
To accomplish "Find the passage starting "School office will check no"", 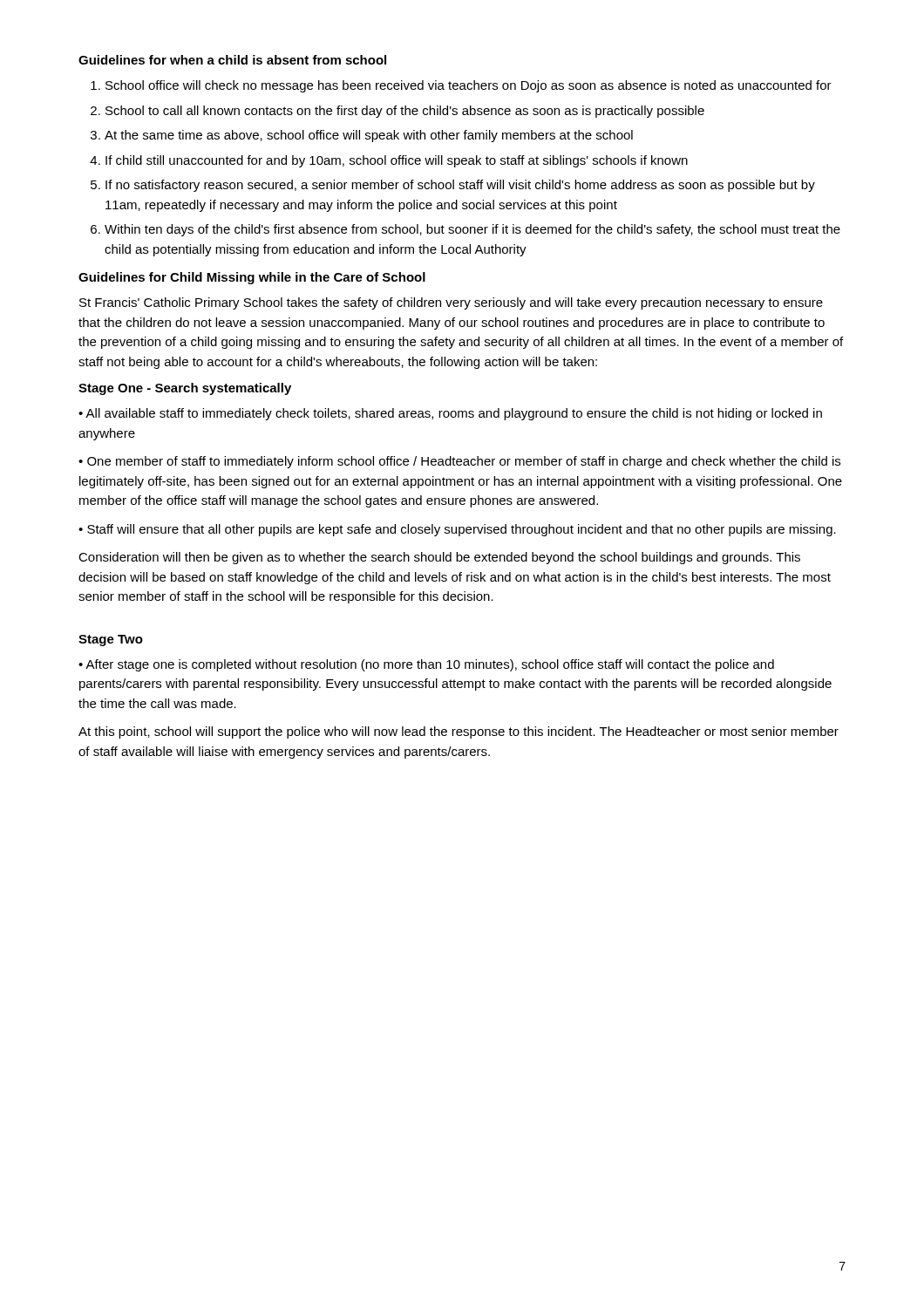I will pyautogui.click(x=462, y=167).
